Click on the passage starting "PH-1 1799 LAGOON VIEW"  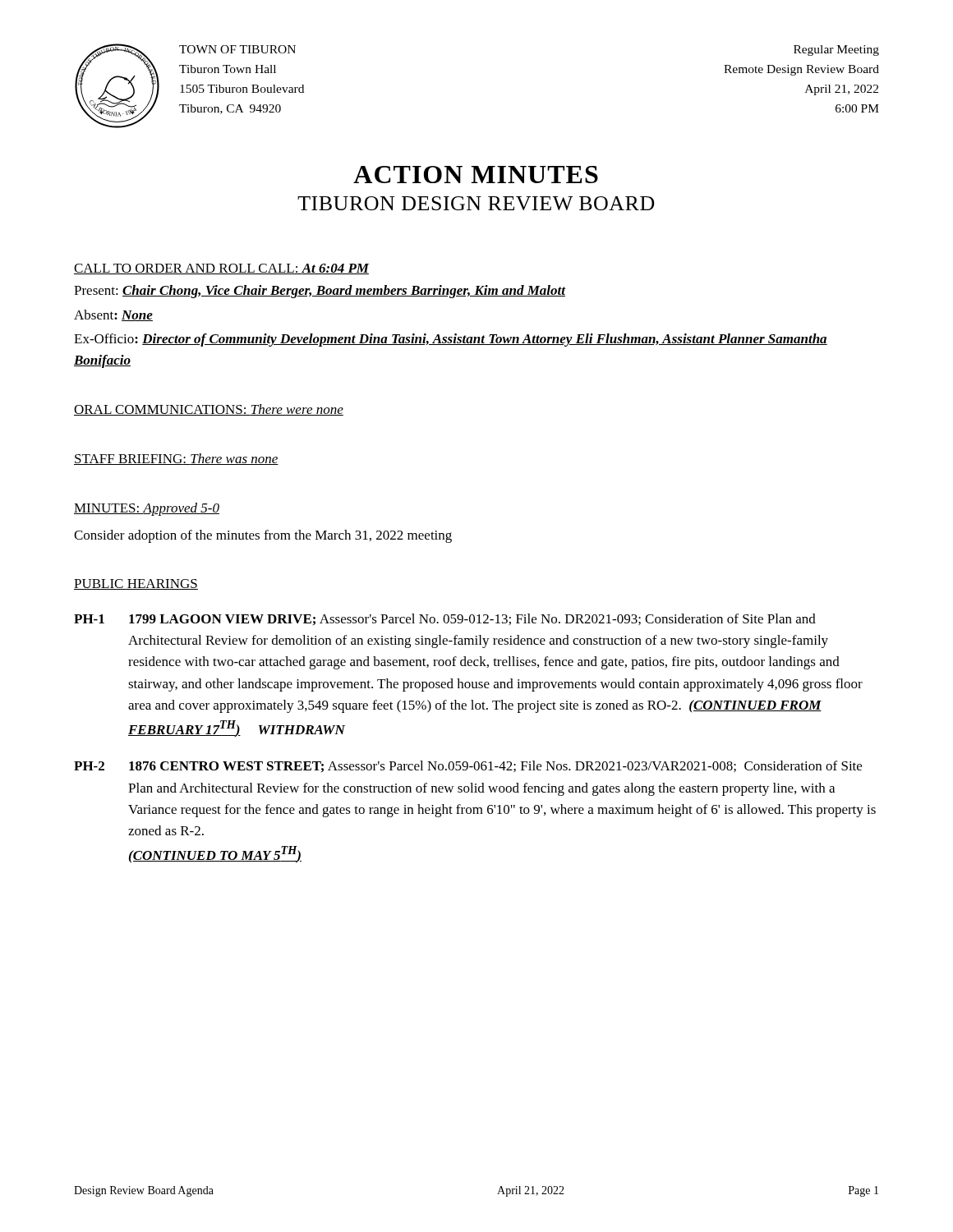476,675
